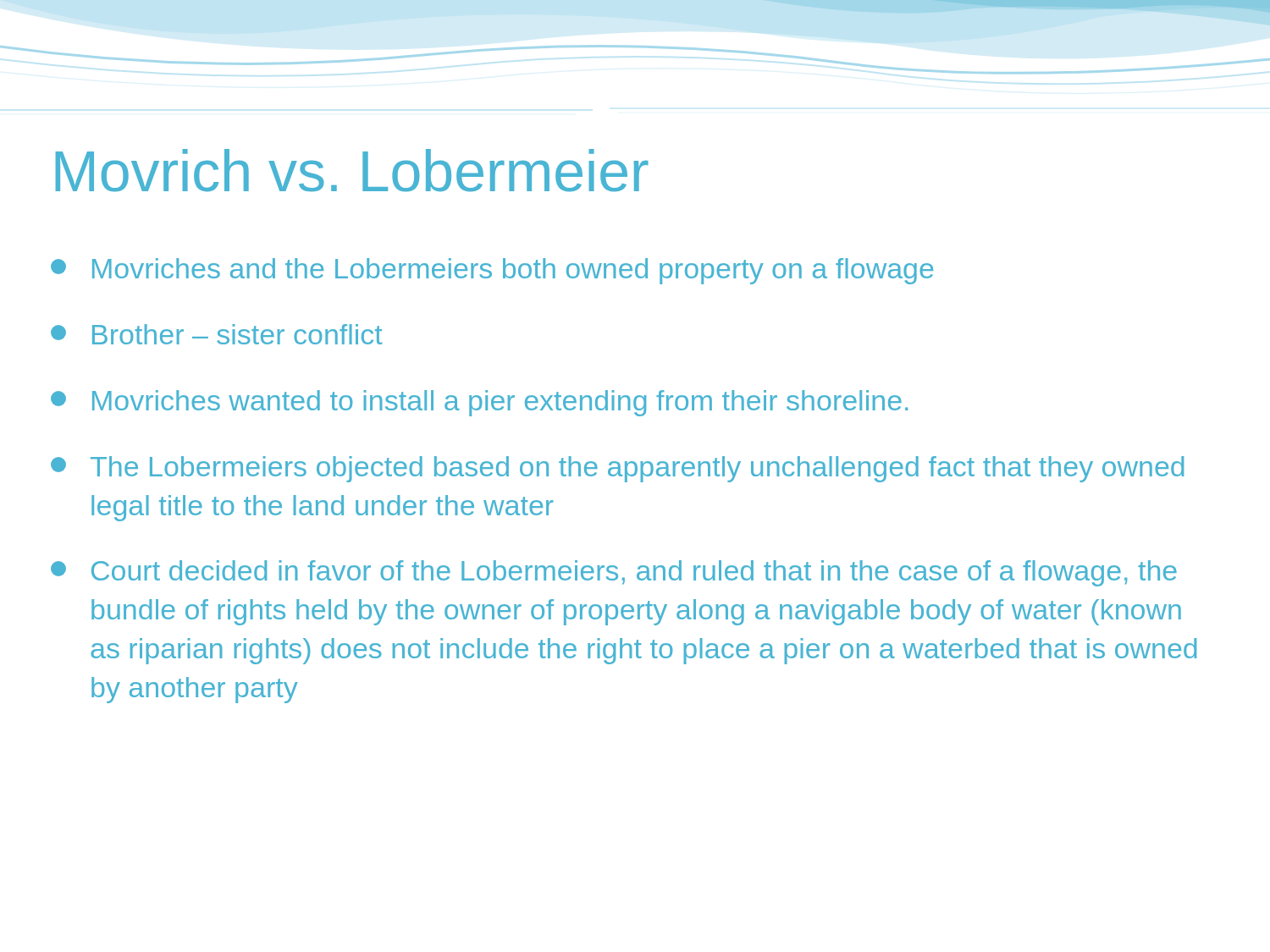Find the block on this page that starts "Movriches and the Lobermeiers both owned"
Image resolution: width=1270 pixels, height=952 pixels.
pyautogui.click(x=635, y=269)
